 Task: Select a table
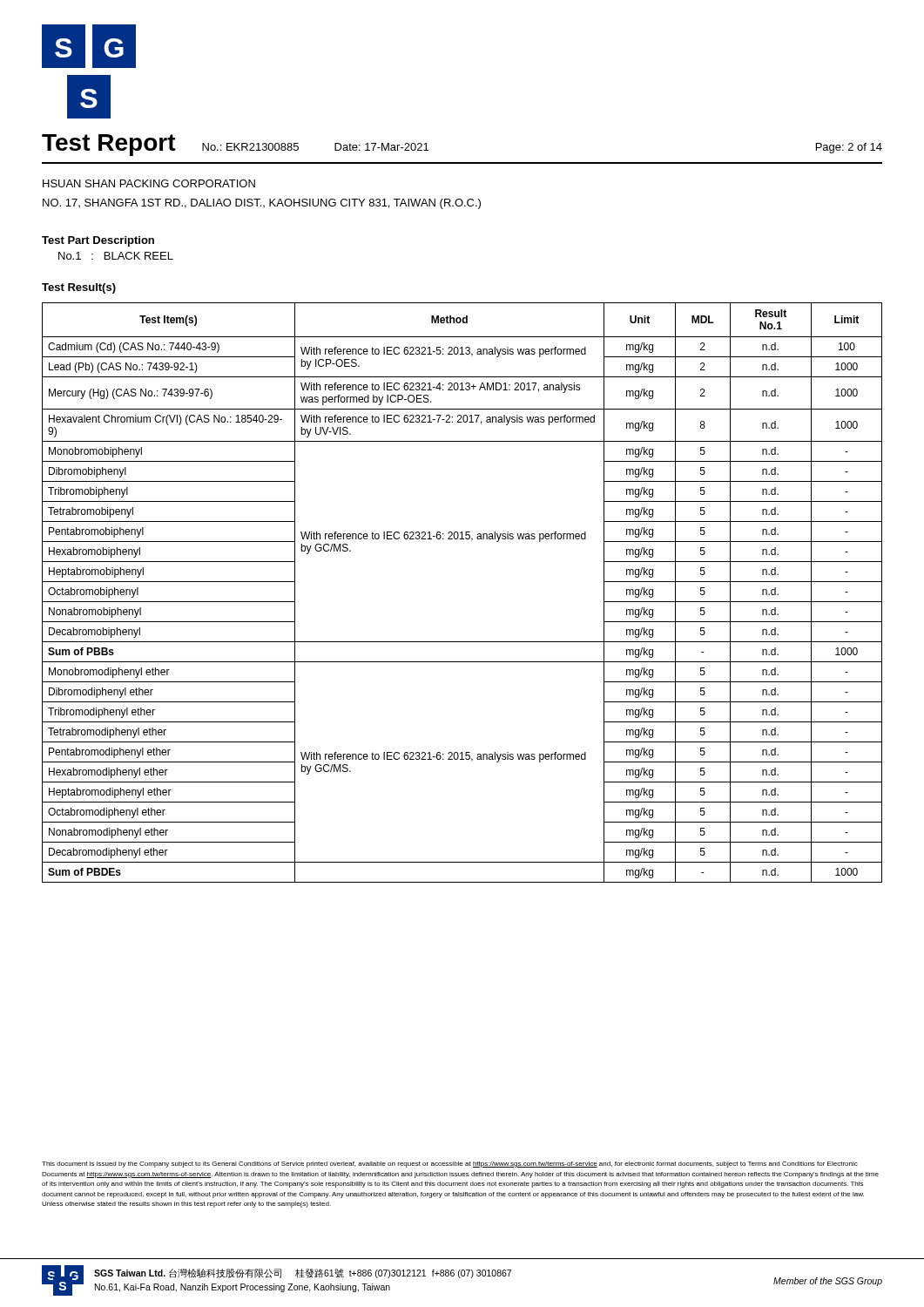click(462, 592)
